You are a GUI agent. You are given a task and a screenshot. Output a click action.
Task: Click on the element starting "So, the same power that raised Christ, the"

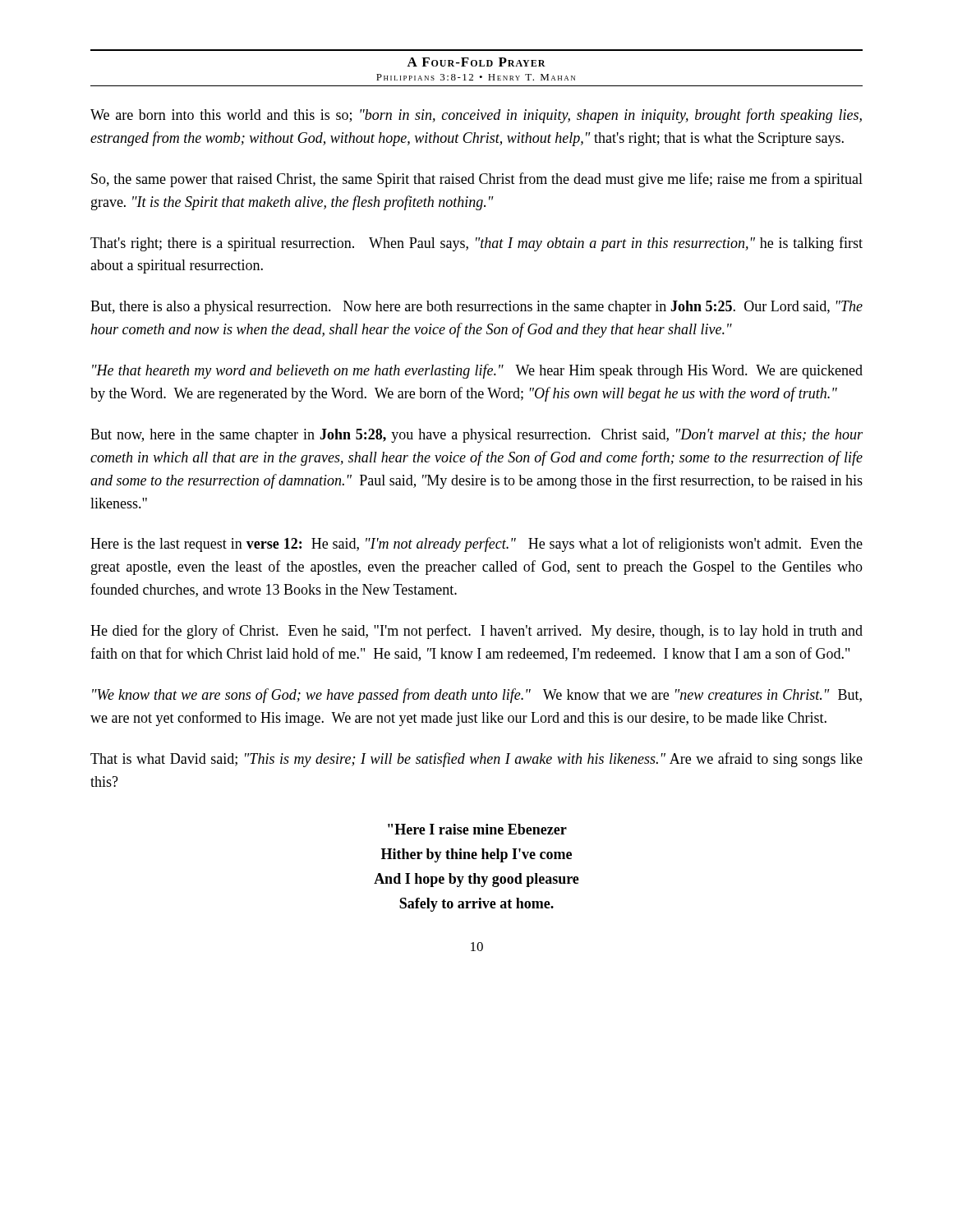[x=476, y=190]
